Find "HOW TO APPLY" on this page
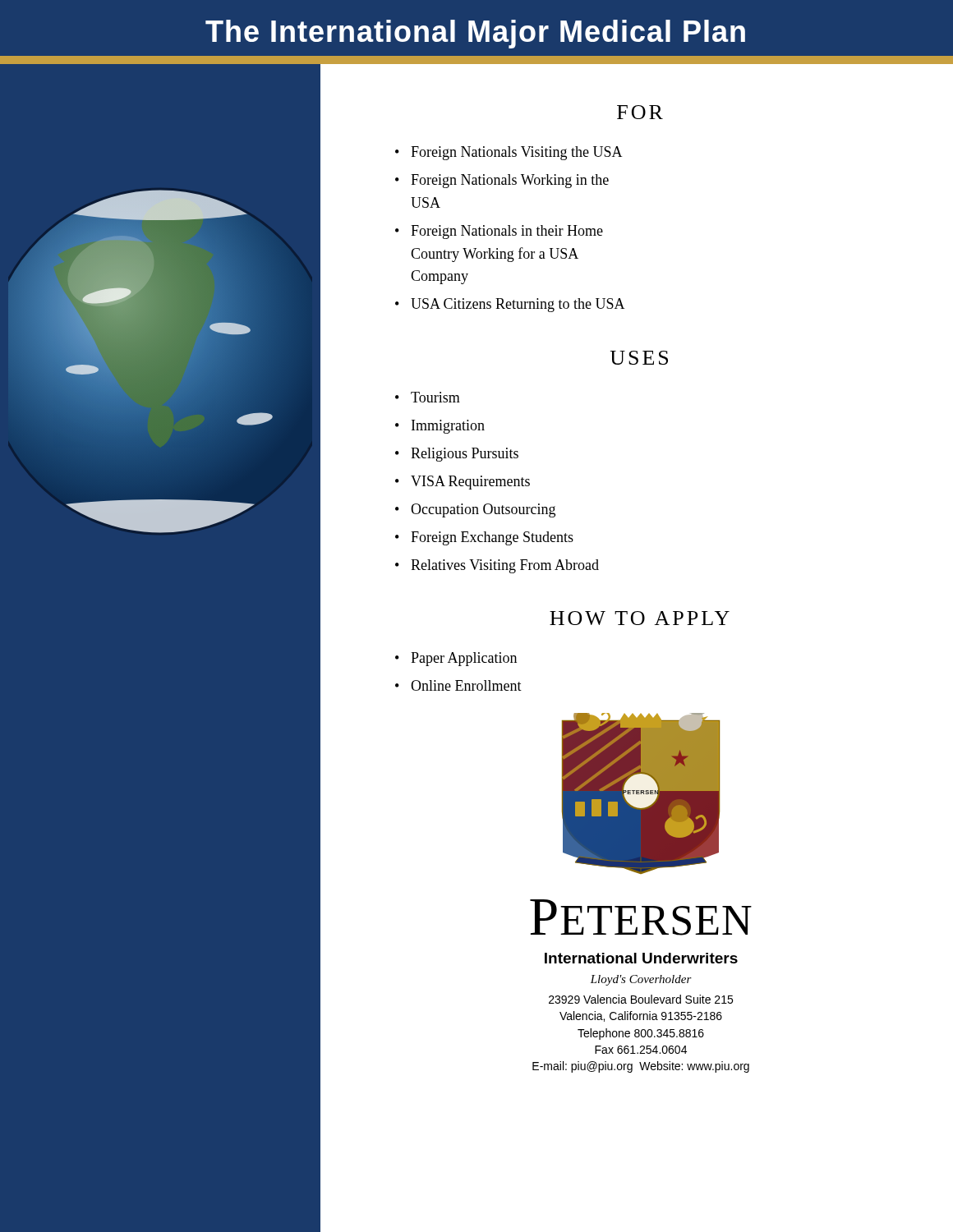Viewport: 953px width, 1232px height. pyautogui.click(x=641, y=618)
